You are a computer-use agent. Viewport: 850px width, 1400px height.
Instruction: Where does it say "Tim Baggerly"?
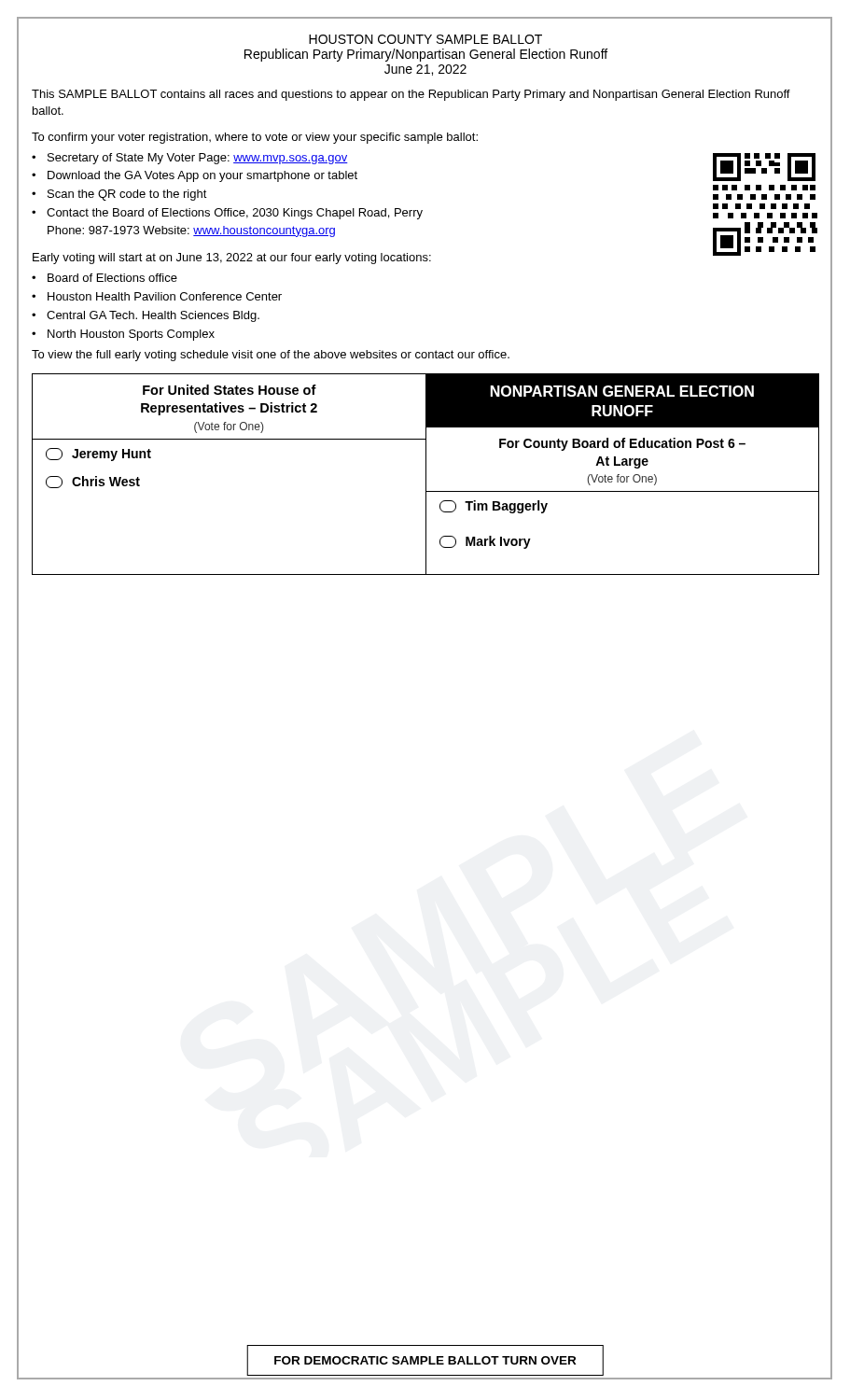click(493, 506)
